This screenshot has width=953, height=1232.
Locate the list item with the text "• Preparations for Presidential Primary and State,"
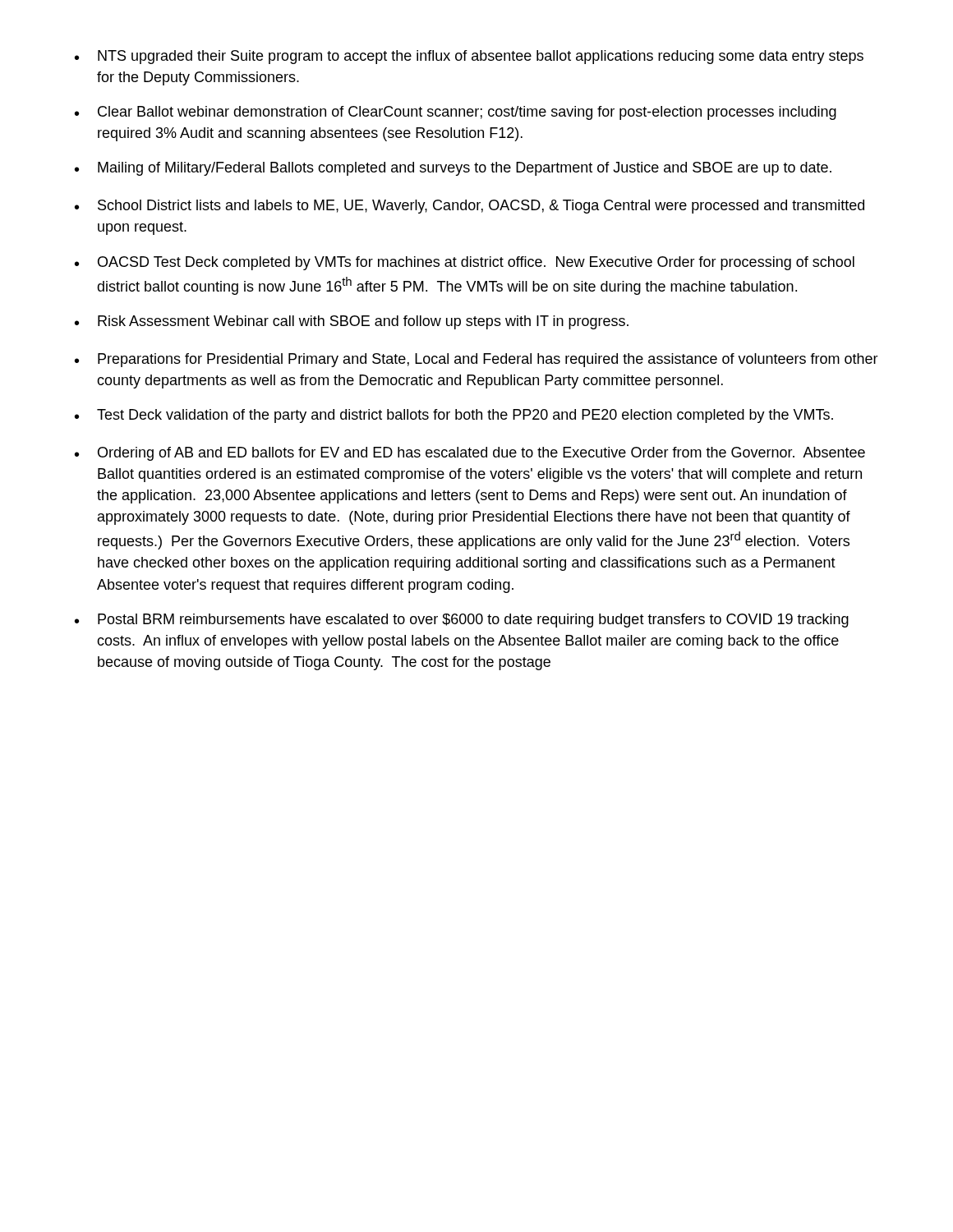click(476, 369)
